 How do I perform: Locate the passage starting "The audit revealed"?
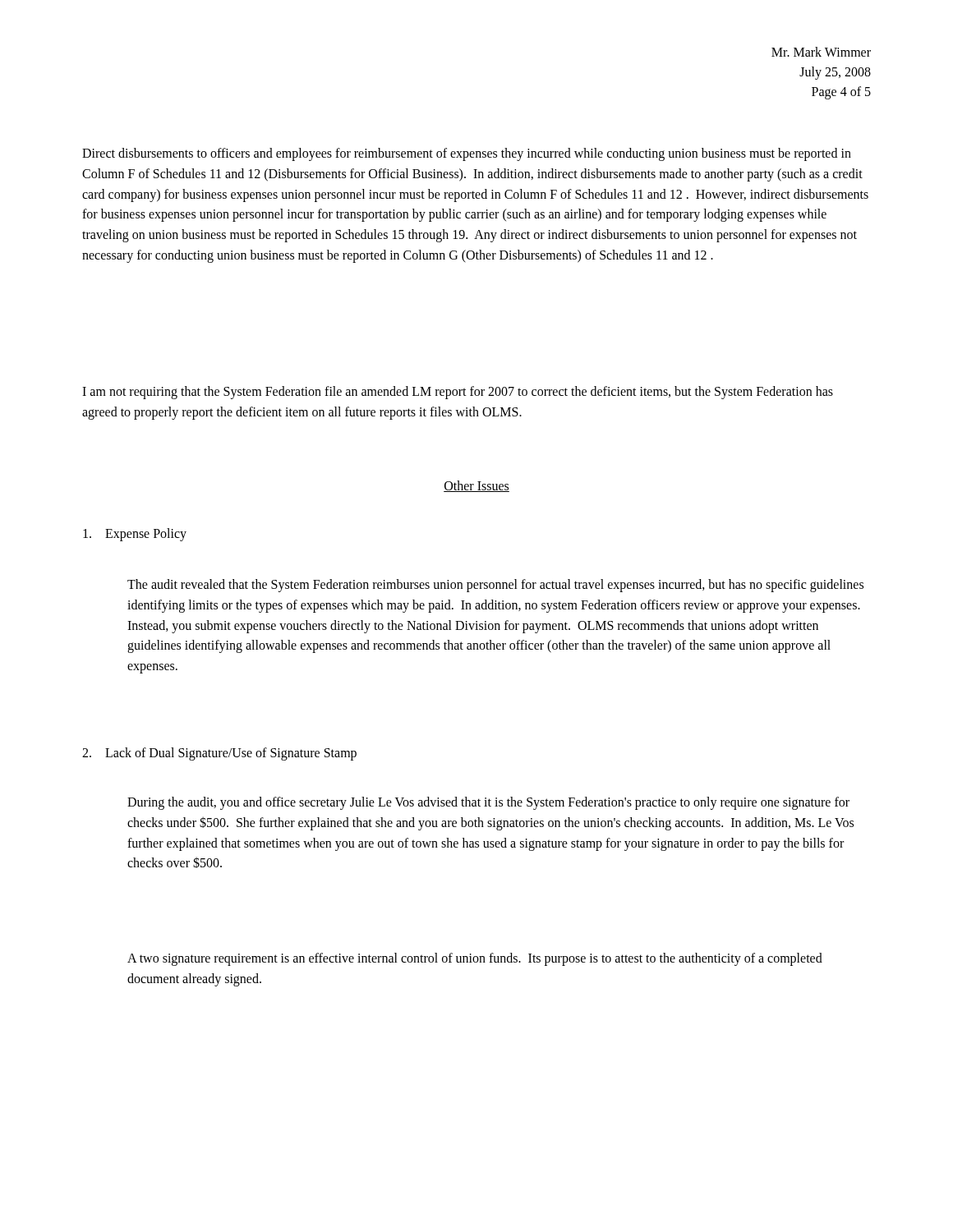point(496,625)
